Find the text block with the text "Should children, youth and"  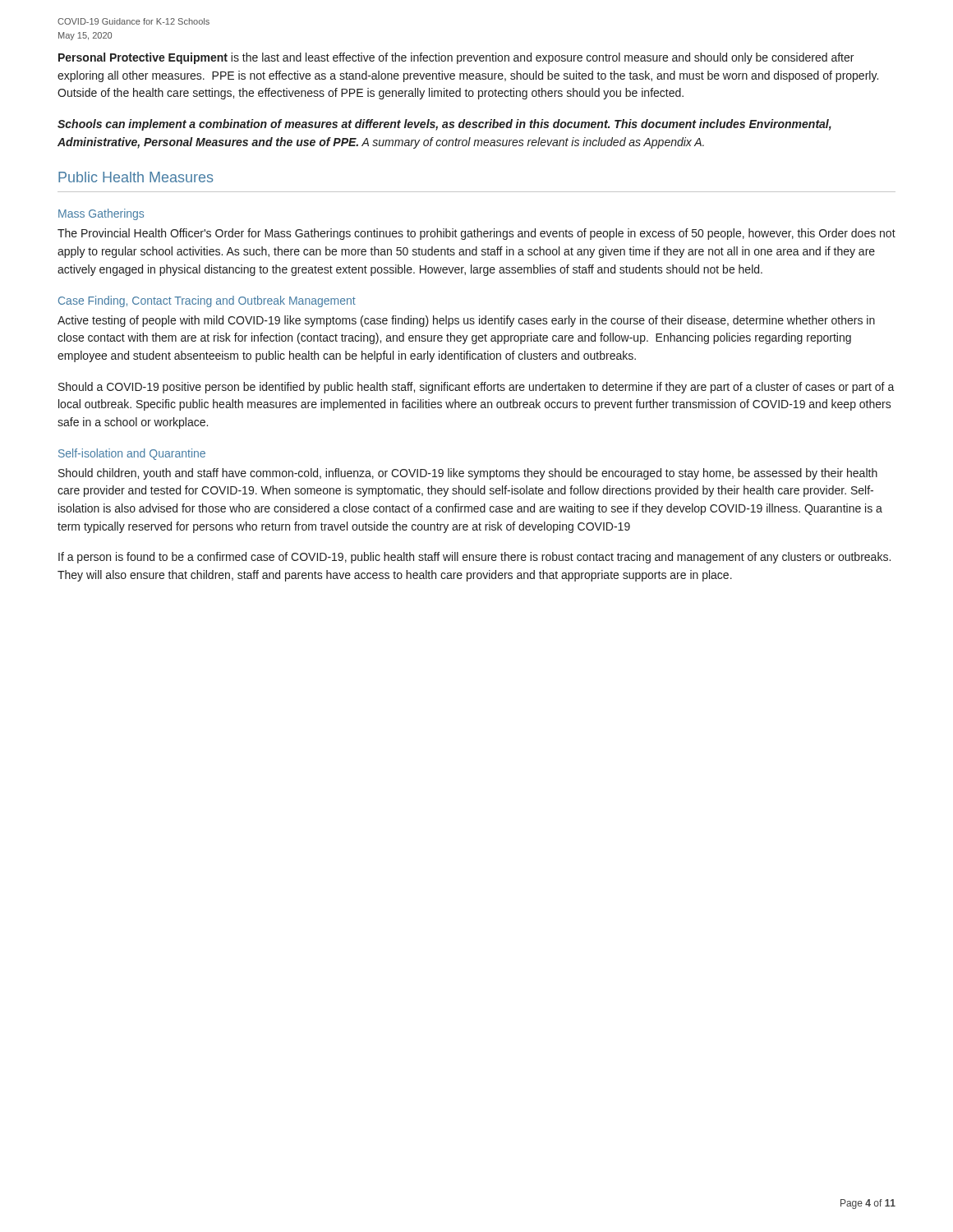click(476, 500)
